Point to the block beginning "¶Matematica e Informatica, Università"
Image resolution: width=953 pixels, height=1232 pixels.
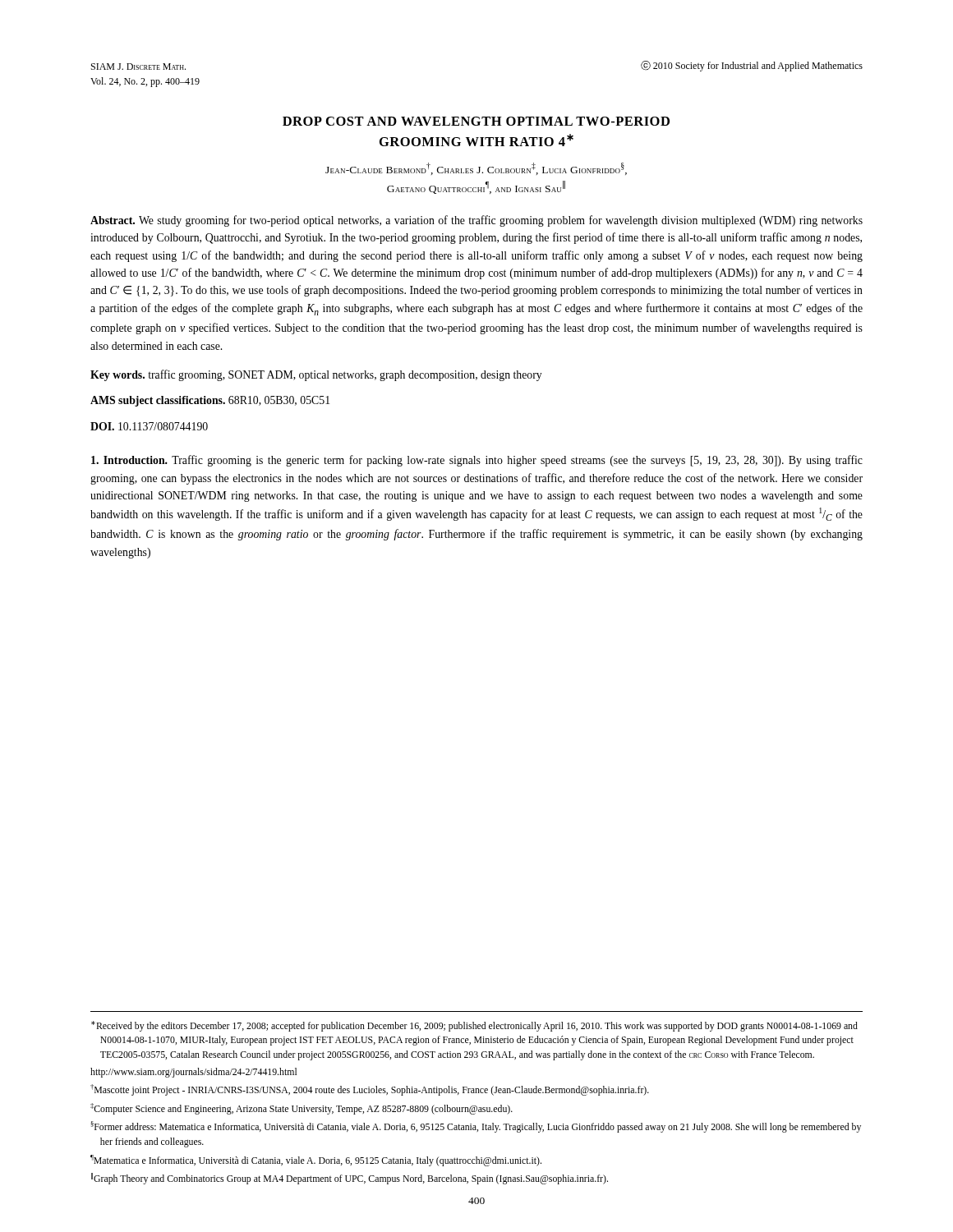pyautogui.click(x=316, y=1160)
